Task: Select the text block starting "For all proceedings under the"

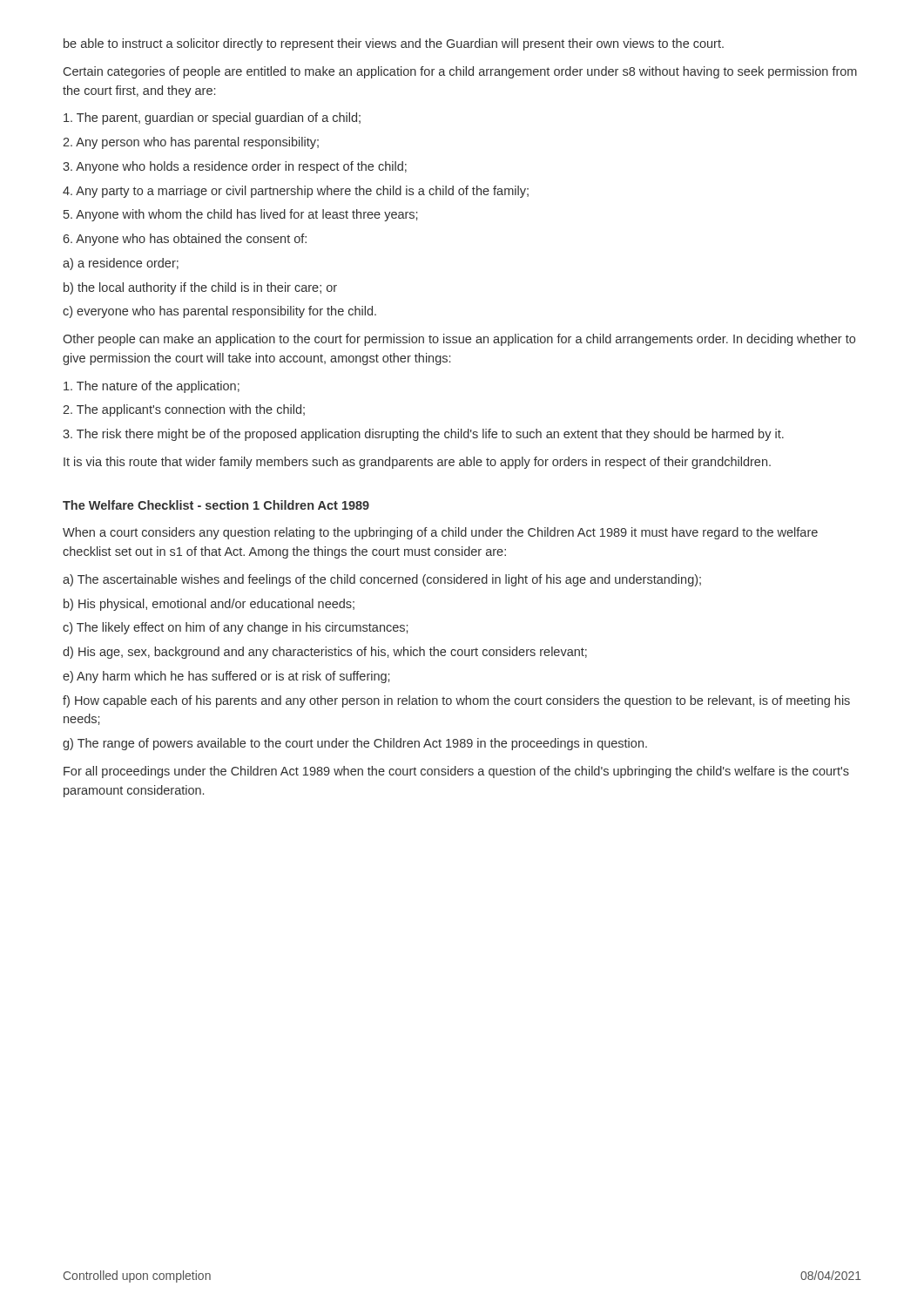Action: click(456, 780)
